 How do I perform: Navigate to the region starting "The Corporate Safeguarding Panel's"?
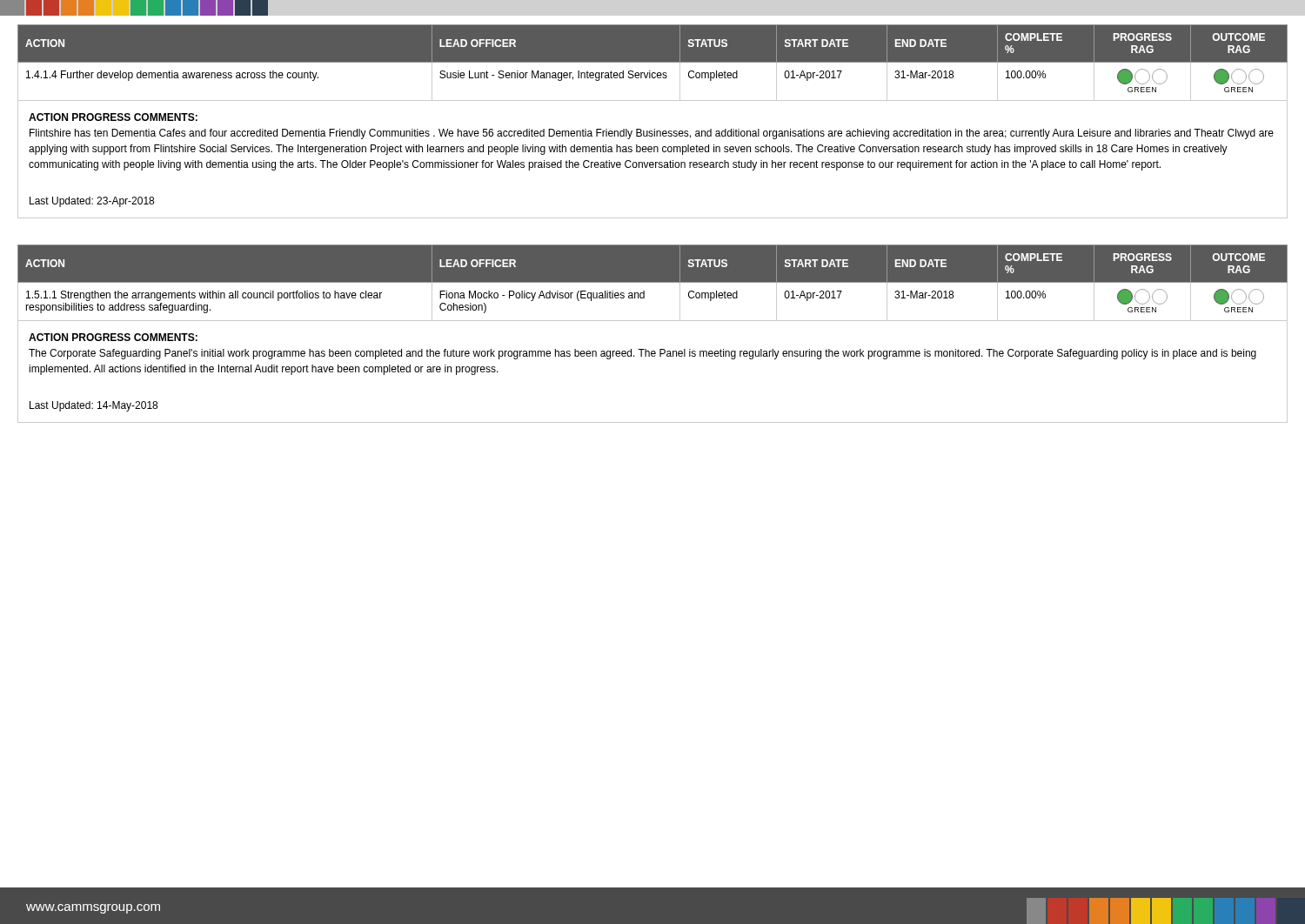pos(643,361)
